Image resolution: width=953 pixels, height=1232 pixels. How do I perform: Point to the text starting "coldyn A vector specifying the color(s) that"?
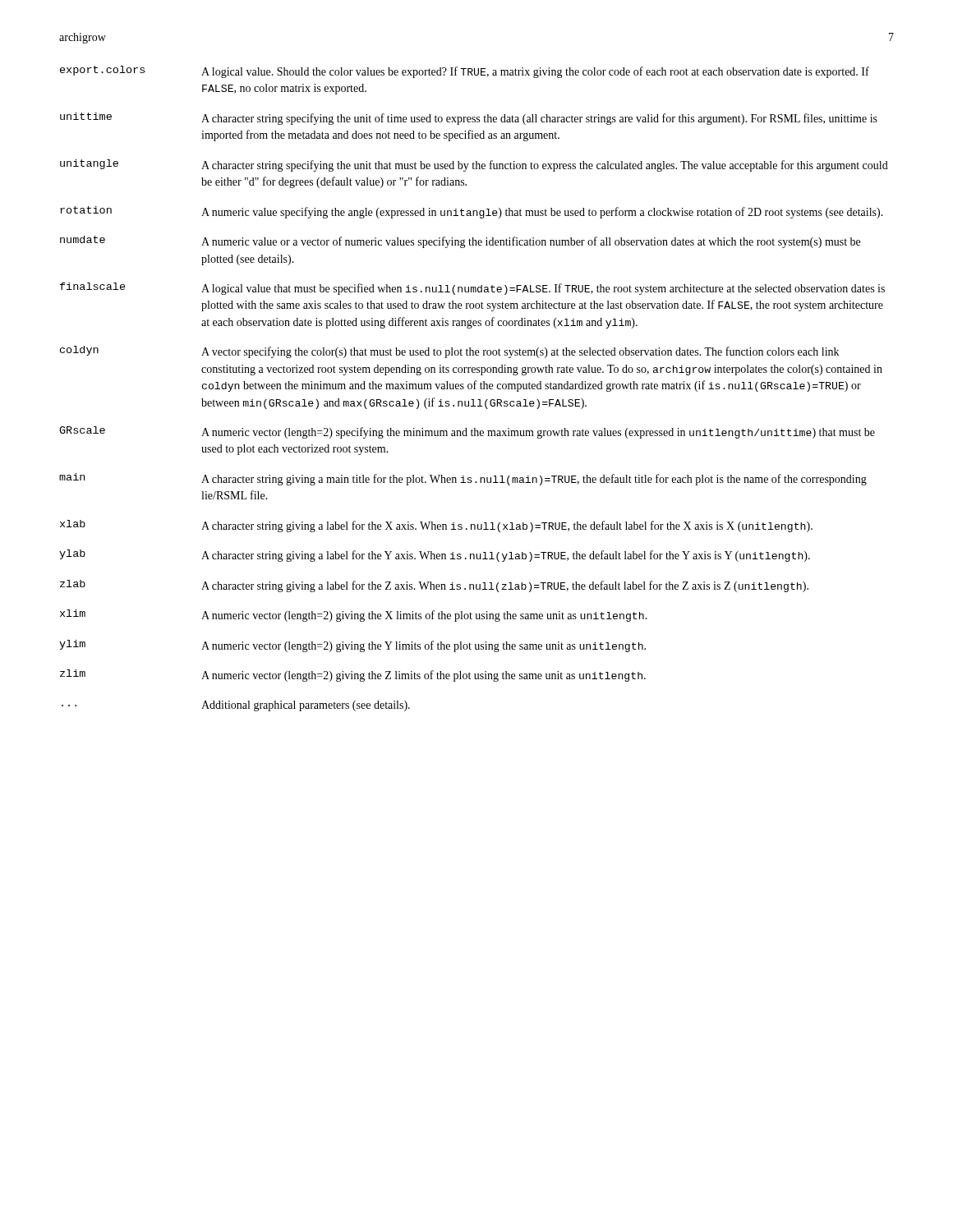[476, 380]
